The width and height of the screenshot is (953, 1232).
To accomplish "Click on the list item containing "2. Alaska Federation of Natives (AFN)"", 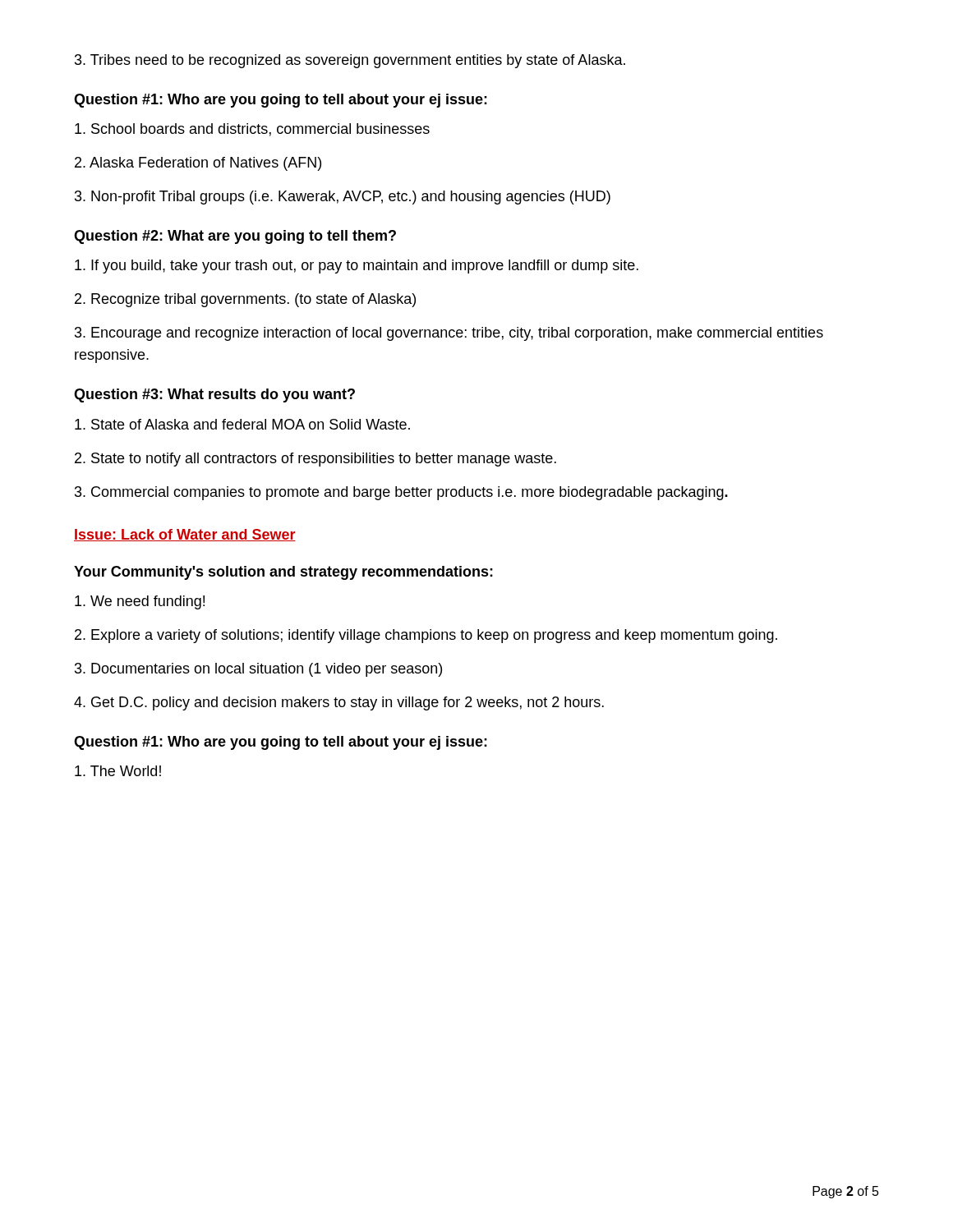I will click(x=198, y=163).
